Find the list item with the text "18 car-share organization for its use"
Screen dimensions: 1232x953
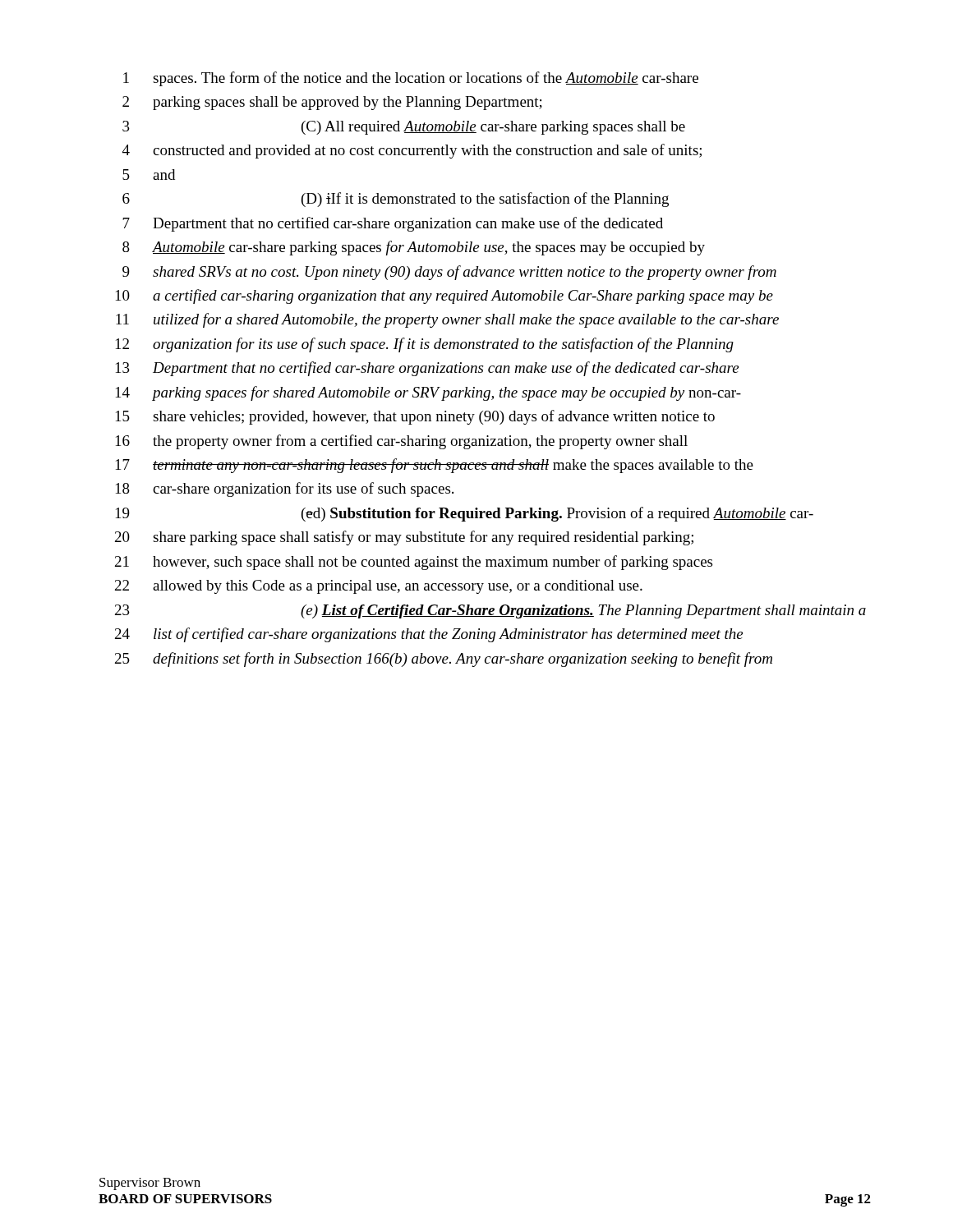(x=285, y=490)
